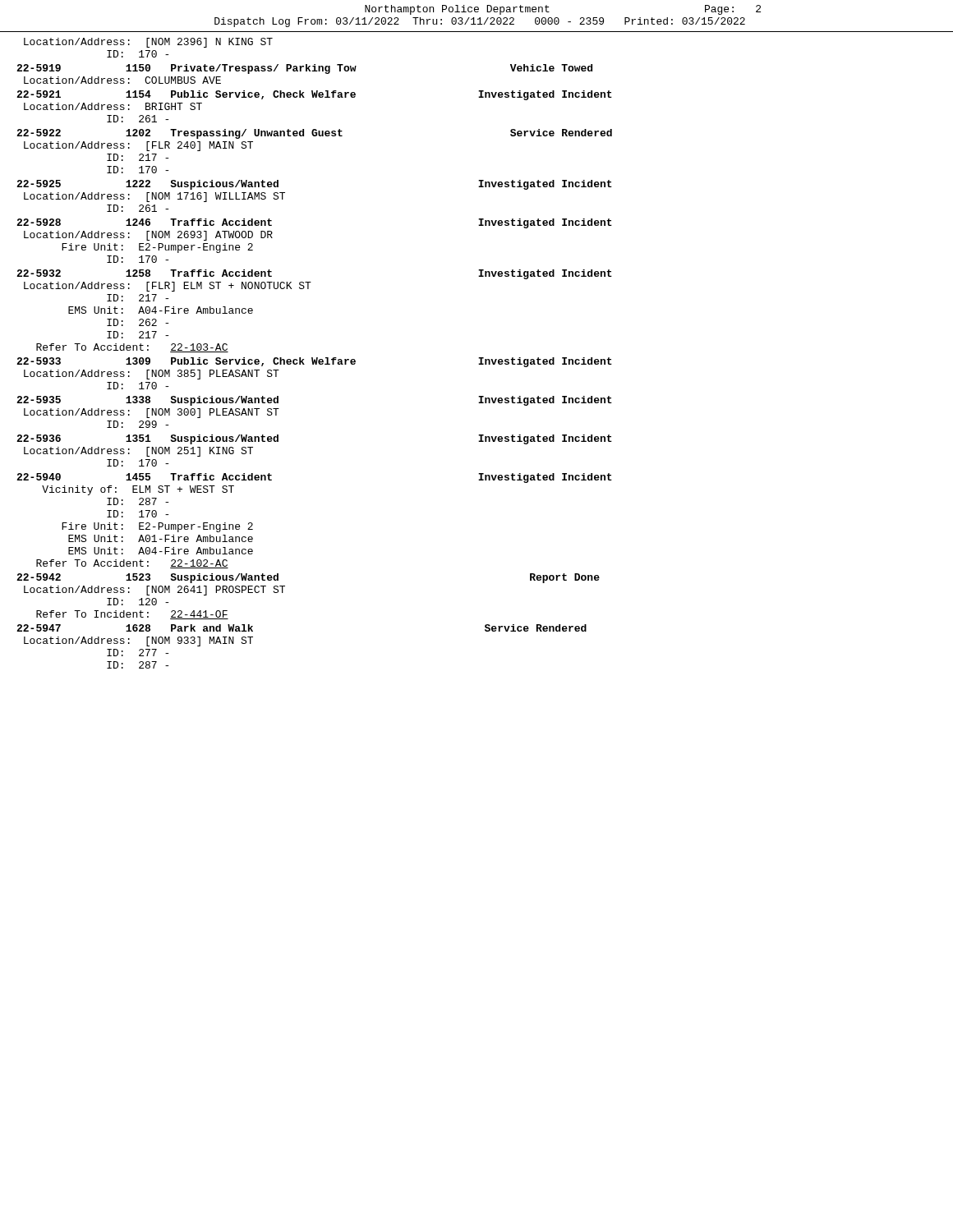Select the region starting "22-5925 1222 Suspicious/Wanted Investigated Incident"
The image size is (953, 1232).
(x=476, y=197)
